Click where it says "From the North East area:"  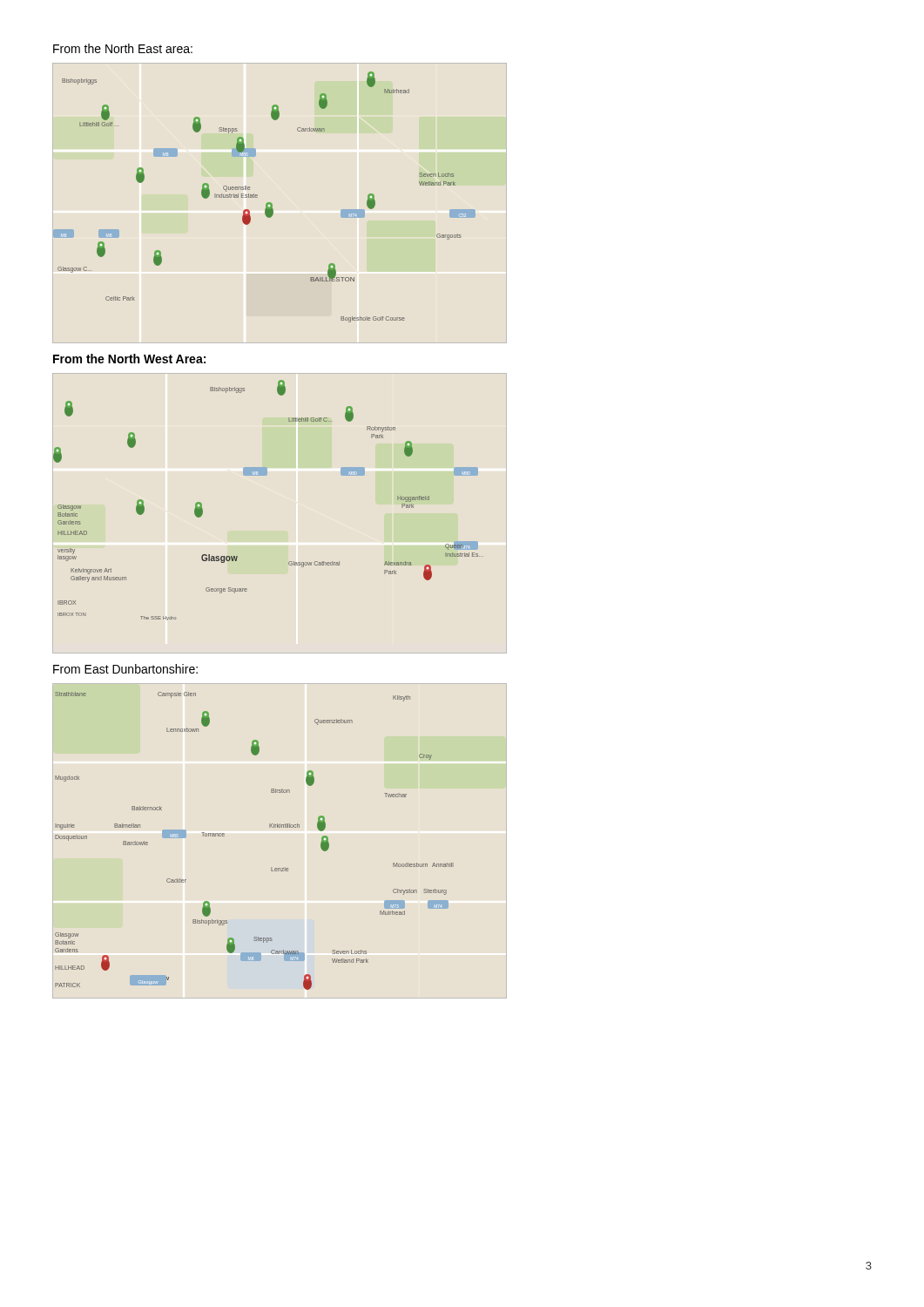tap(123, 49)
